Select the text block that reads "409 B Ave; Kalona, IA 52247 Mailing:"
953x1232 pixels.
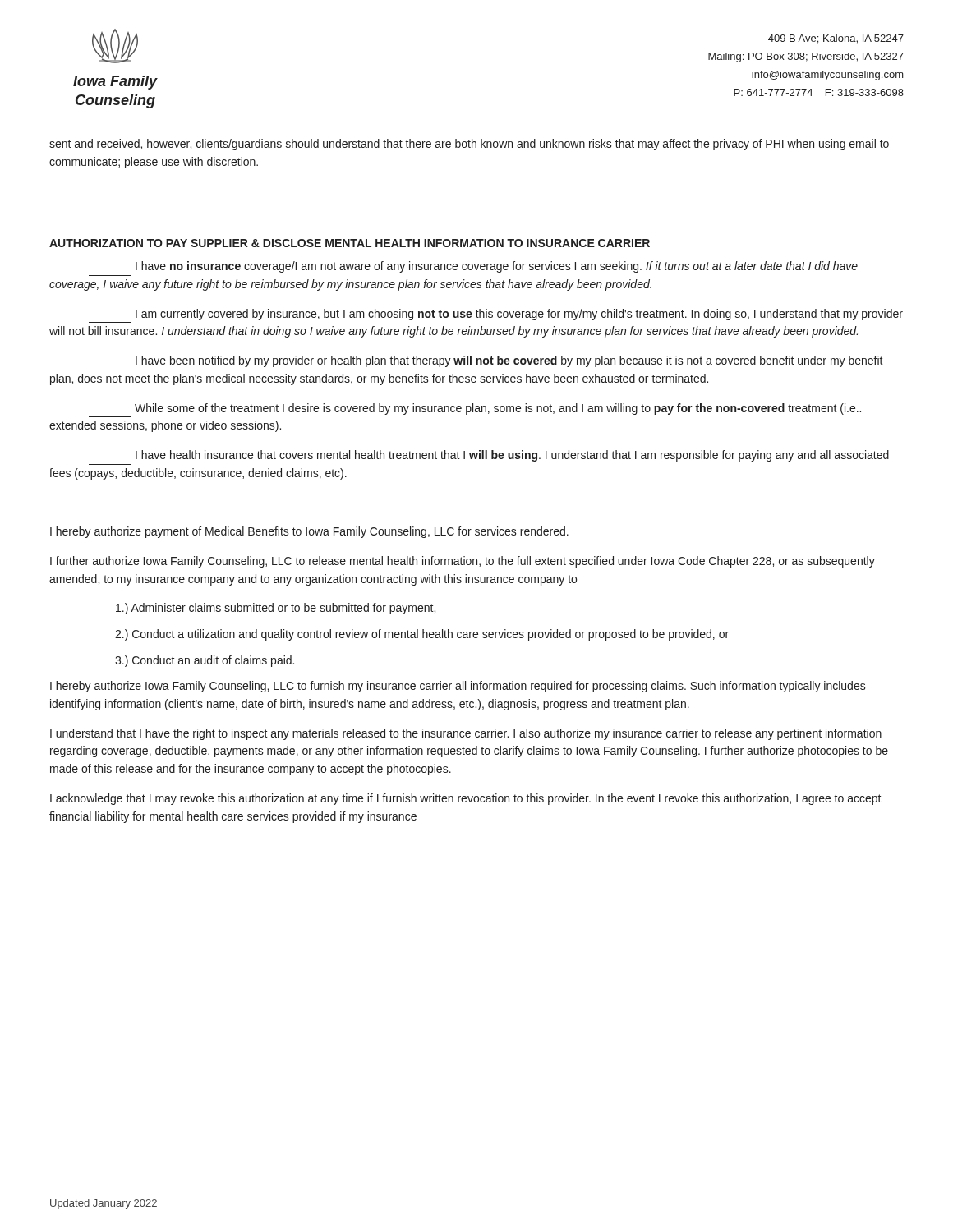(x=806, y=65)
